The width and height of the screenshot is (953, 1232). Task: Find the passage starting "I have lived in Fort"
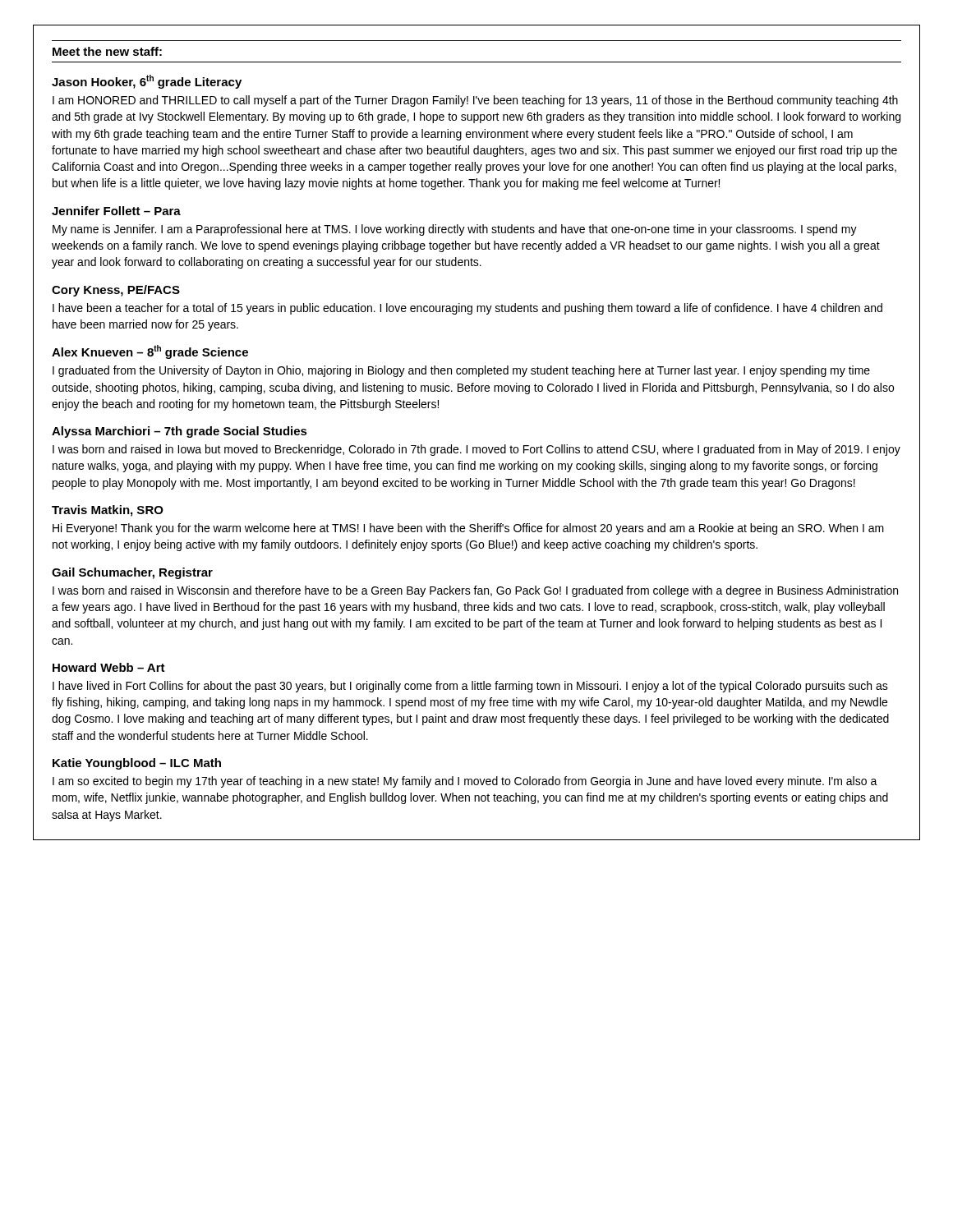470,711
